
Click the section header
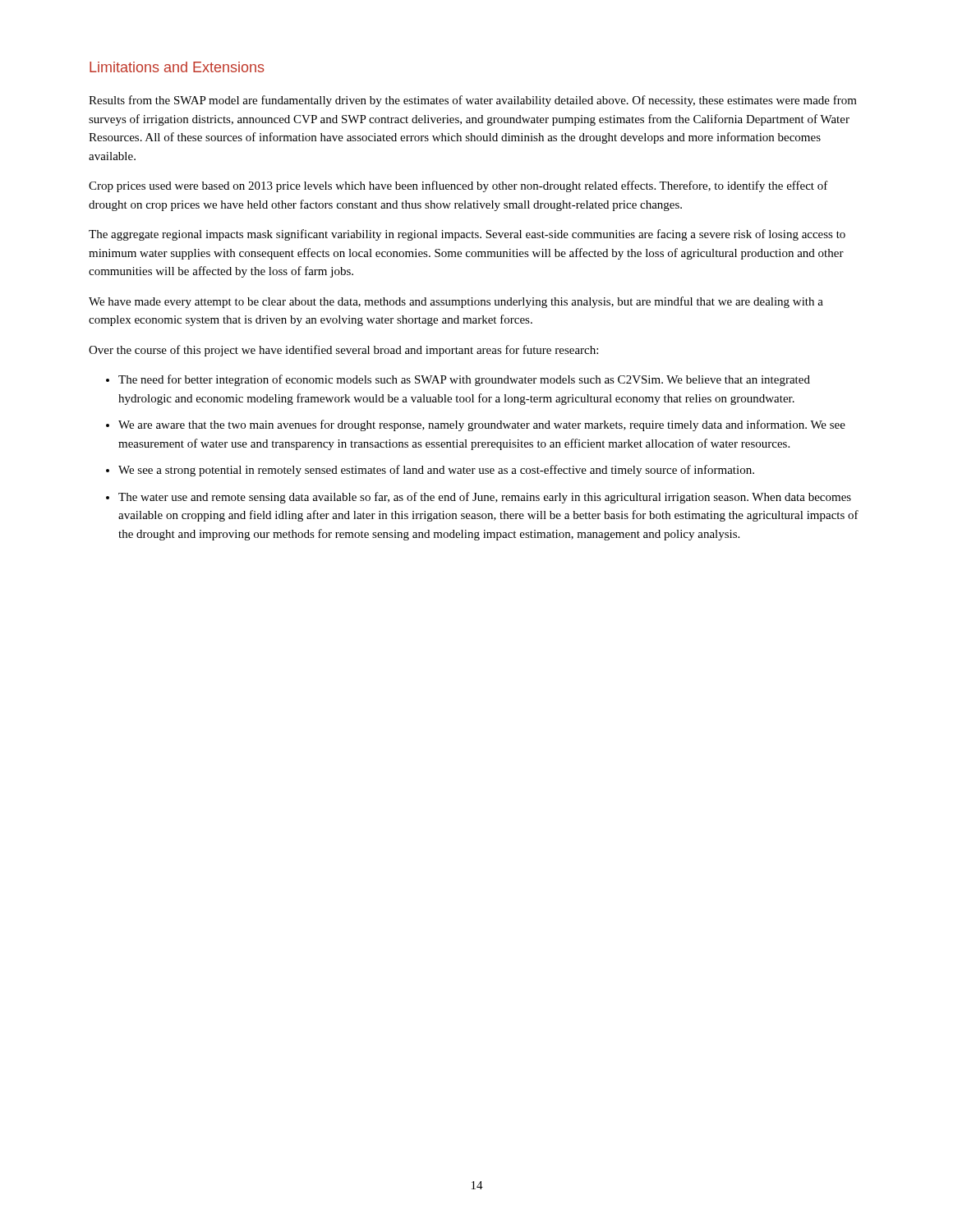coord(476,68)
